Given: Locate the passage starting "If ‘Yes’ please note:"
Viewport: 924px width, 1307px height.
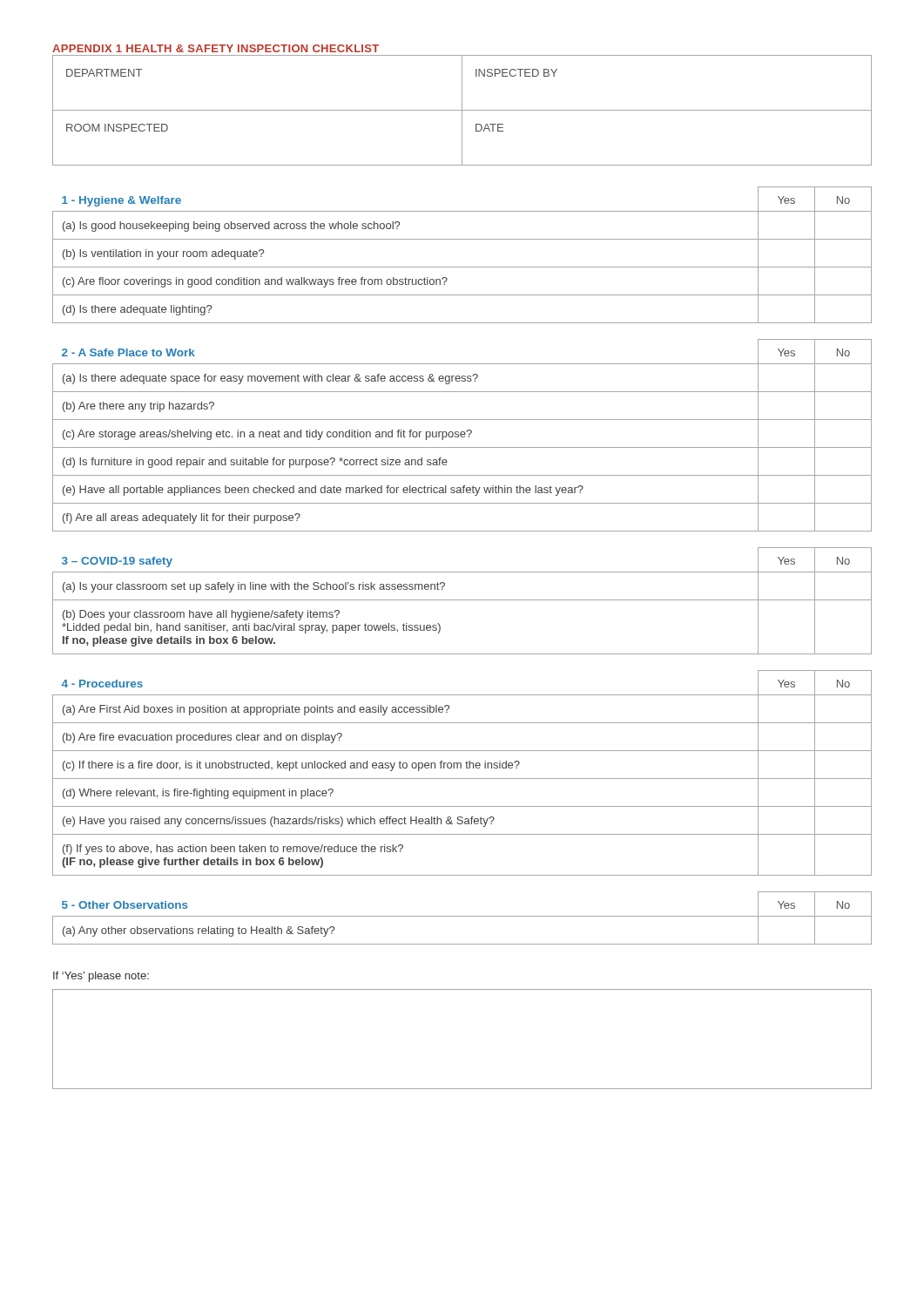Looking at the screenshot, I should pyautogui.click(x=101, y=975).
